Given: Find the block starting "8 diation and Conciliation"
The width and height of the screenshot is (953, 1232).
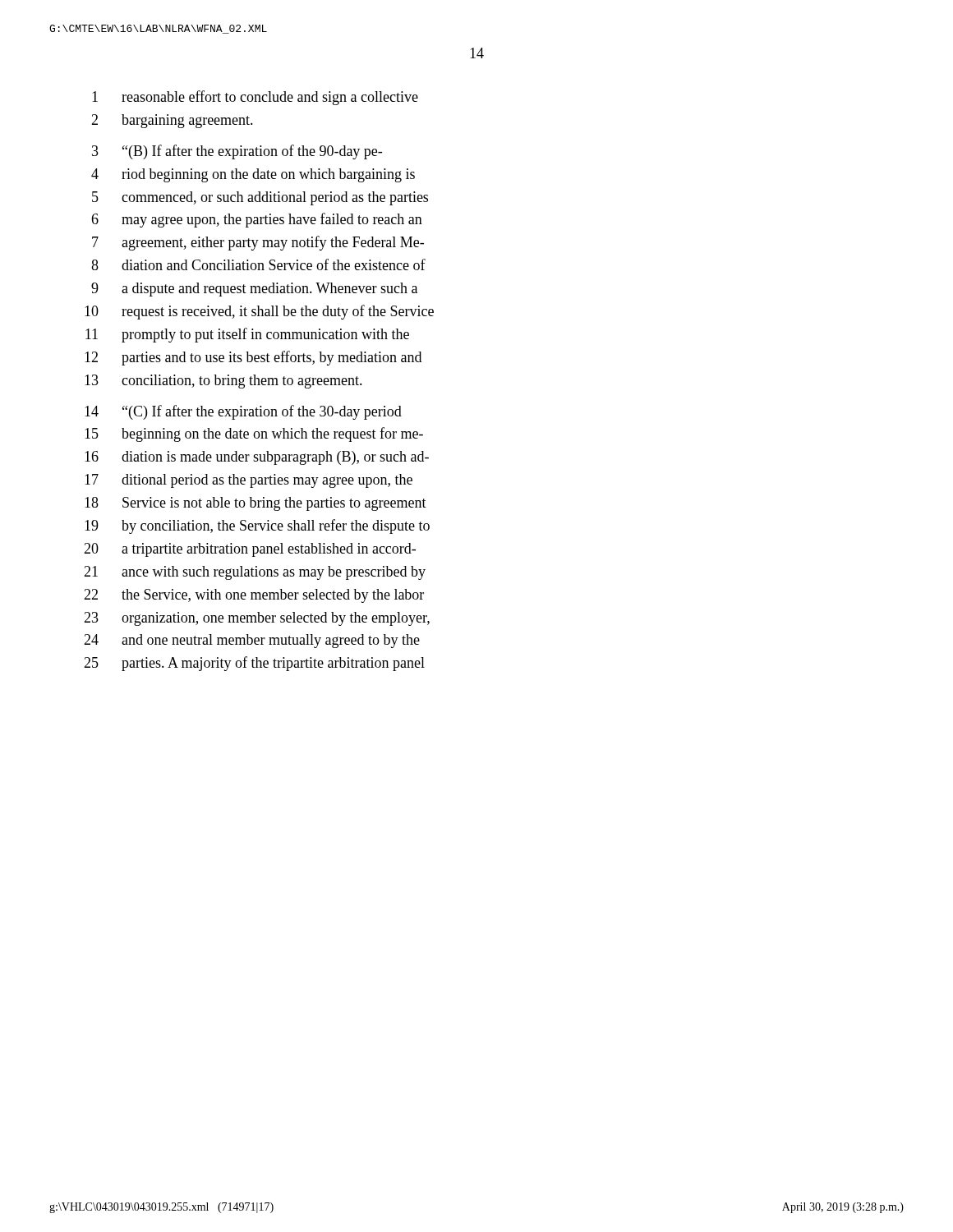Looking at the screenshot, I should pyautogui.click(x=258, y=264).
